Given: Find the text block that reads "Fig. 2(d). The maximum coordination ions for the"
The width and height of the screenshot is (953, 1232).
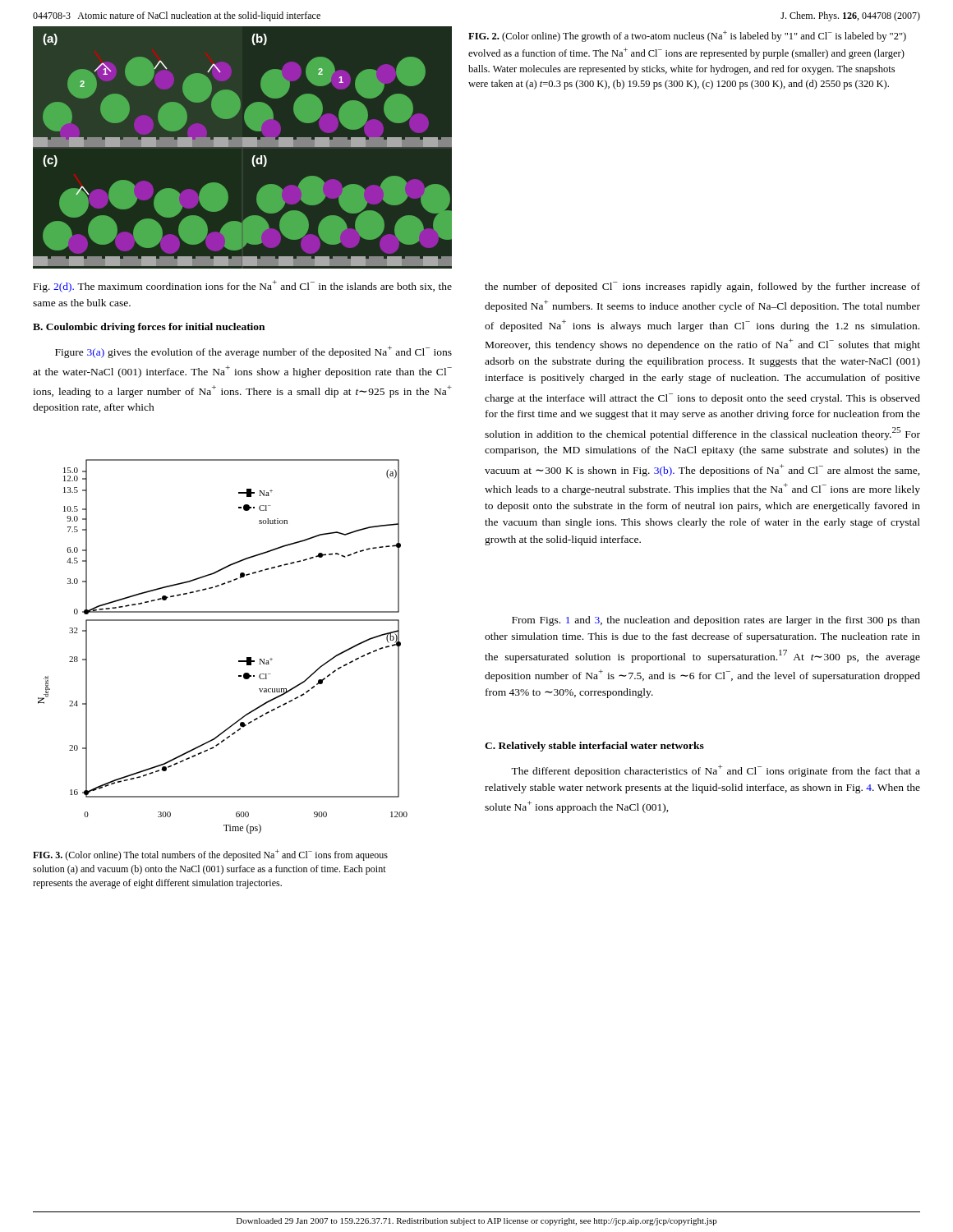Looking at the screenshot, I should (x=242, y=293).
